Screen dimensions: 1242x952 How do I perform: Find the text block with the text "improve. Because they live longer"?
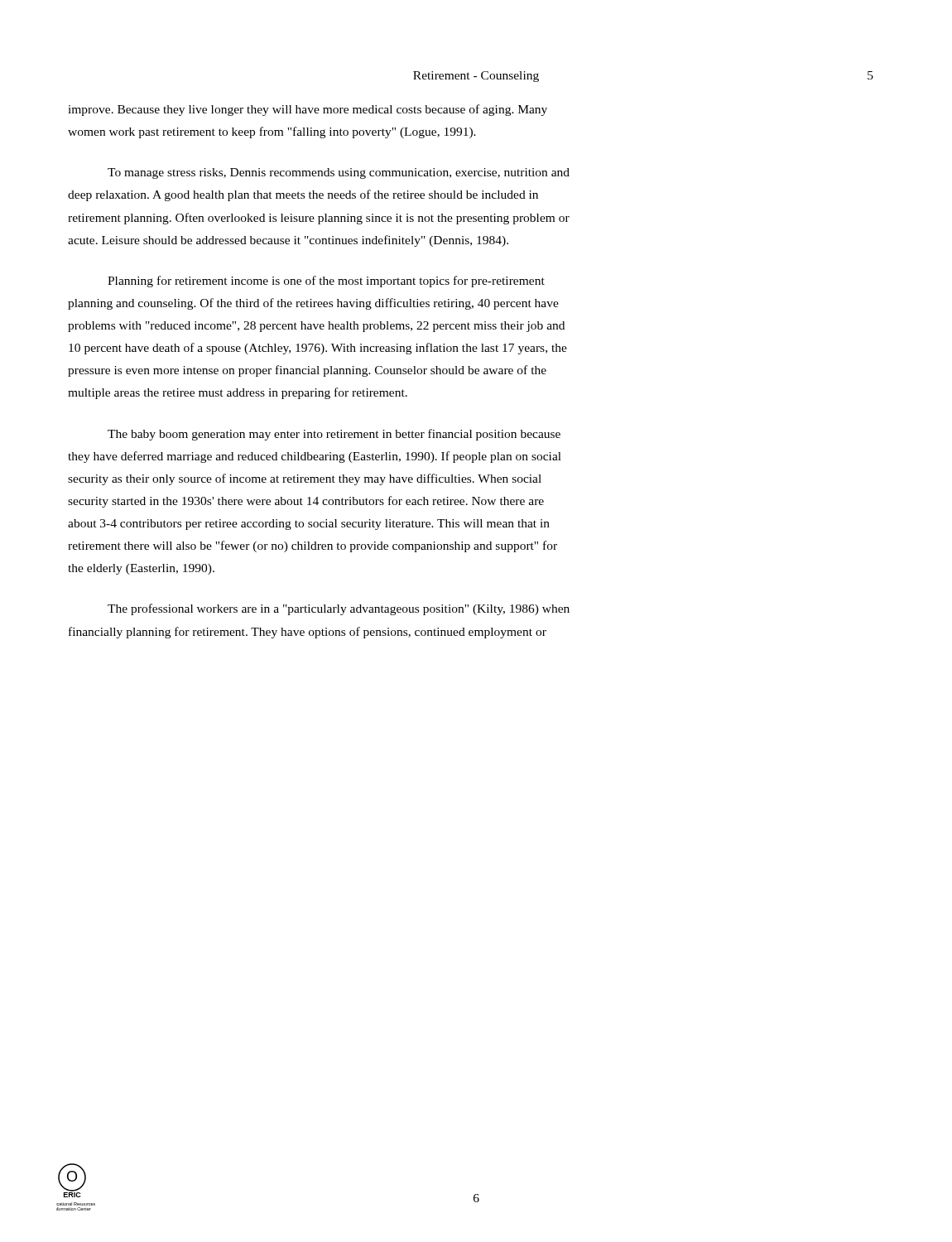tap(476, 120)
